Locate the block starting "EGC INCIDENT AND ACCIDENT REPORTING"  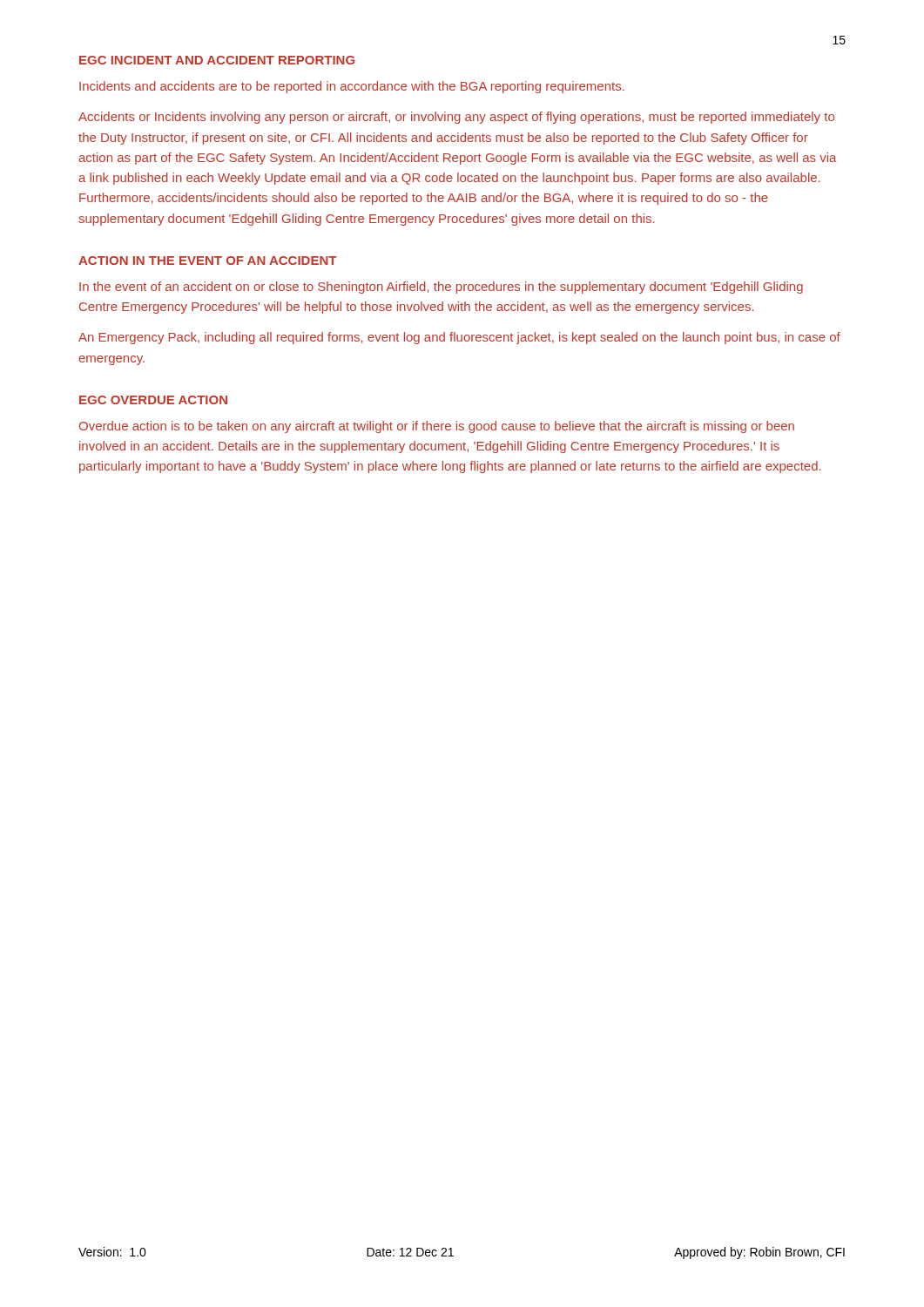click(217, 60)
